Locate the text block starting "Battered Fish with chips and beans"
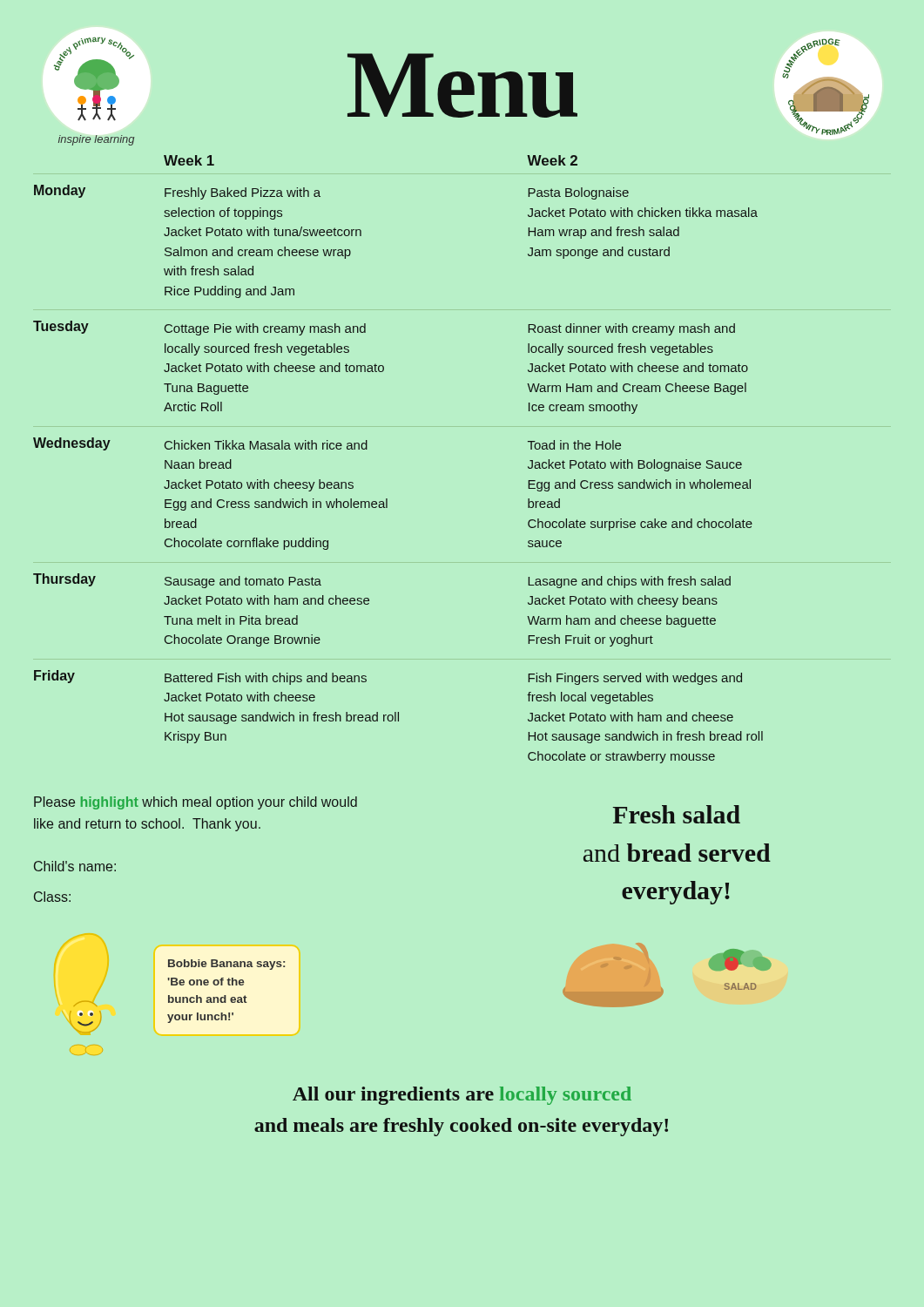Screen dimensions: 1307x924 coord(282,706)
